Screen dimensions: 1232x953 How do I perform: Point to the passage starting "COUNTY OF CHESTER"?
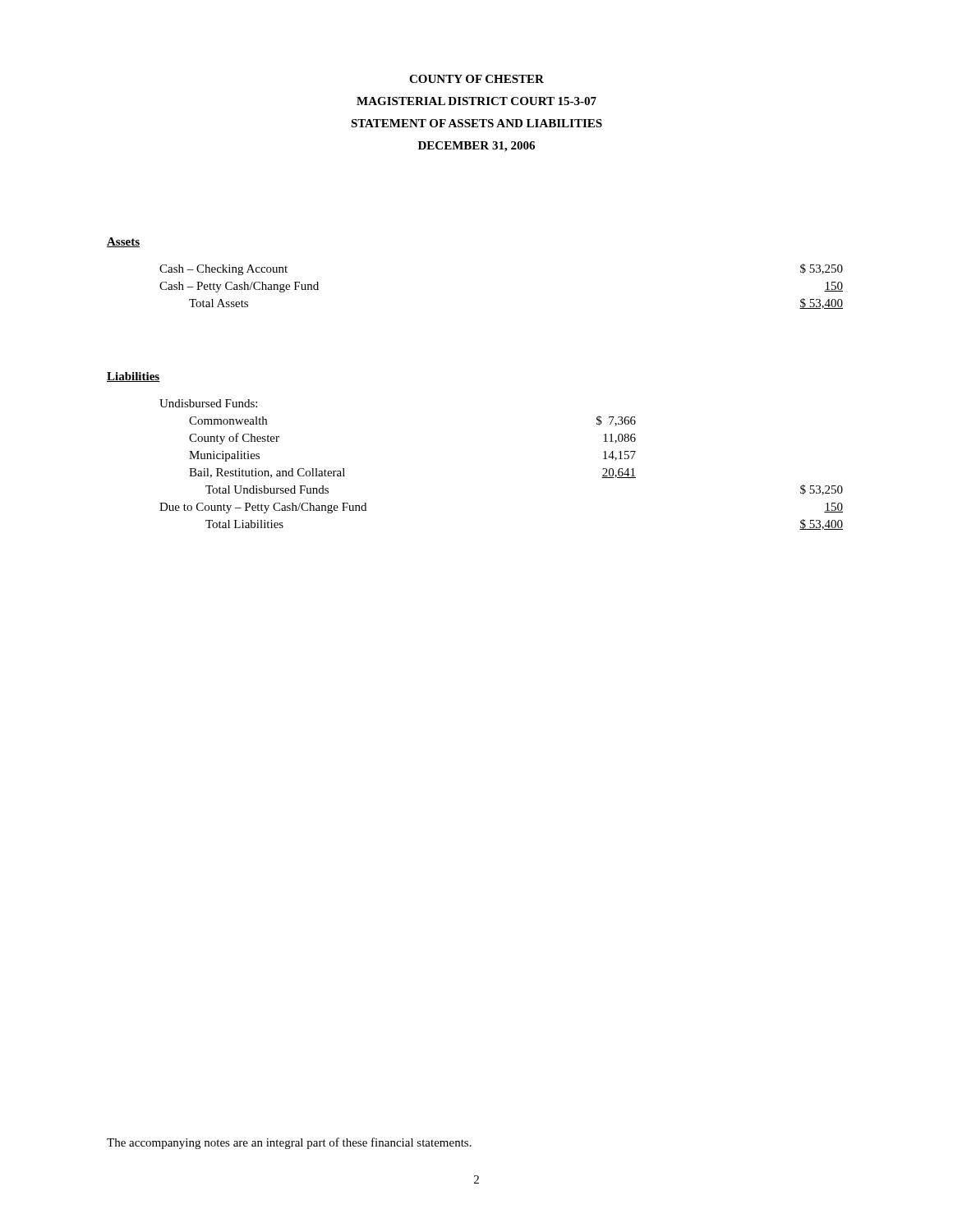tap(476, 79)
